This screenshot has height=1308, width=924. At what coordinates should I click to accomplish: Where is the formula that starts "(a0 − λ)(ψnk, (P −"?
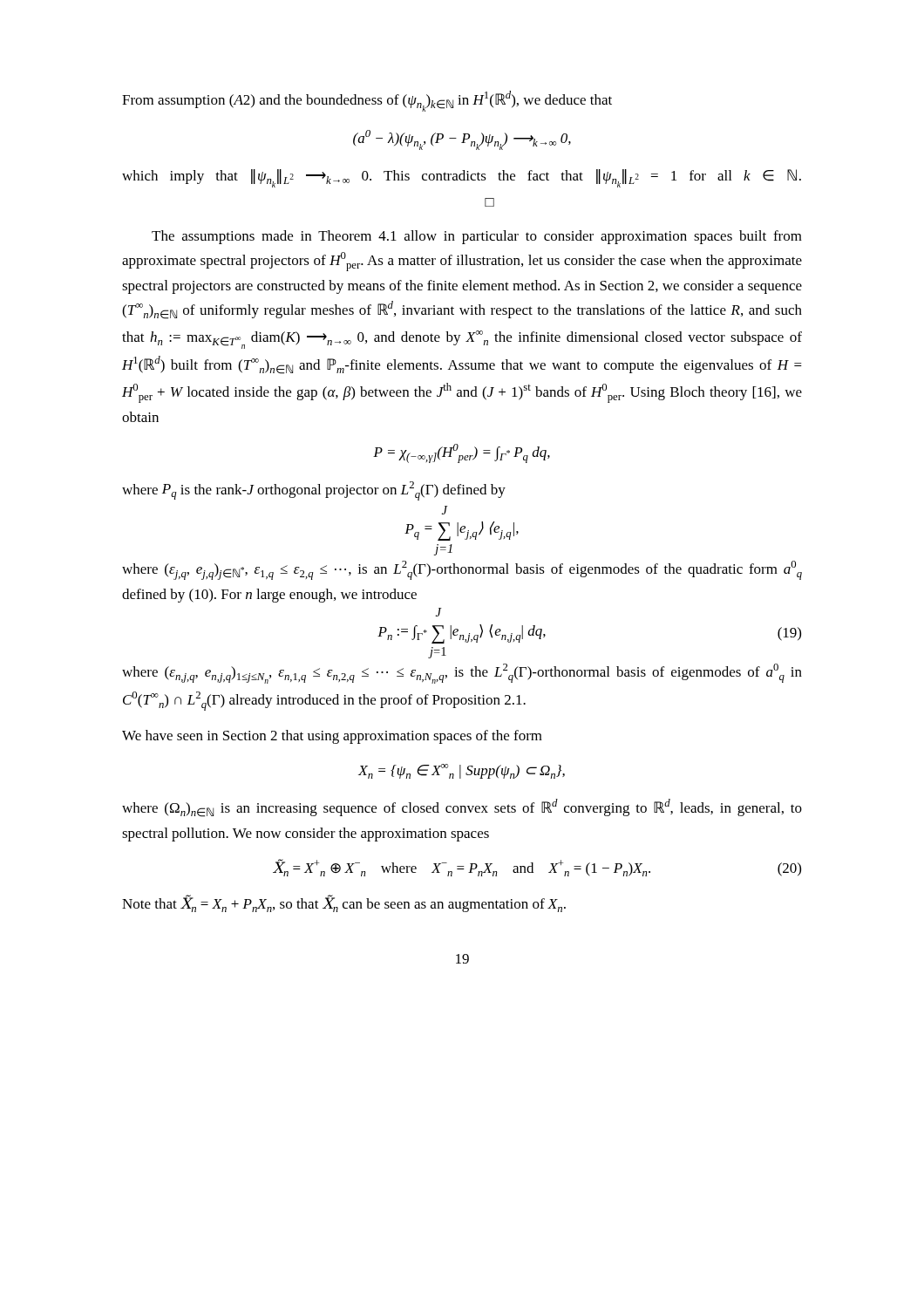pyautogui.click(x=462, y=140)
